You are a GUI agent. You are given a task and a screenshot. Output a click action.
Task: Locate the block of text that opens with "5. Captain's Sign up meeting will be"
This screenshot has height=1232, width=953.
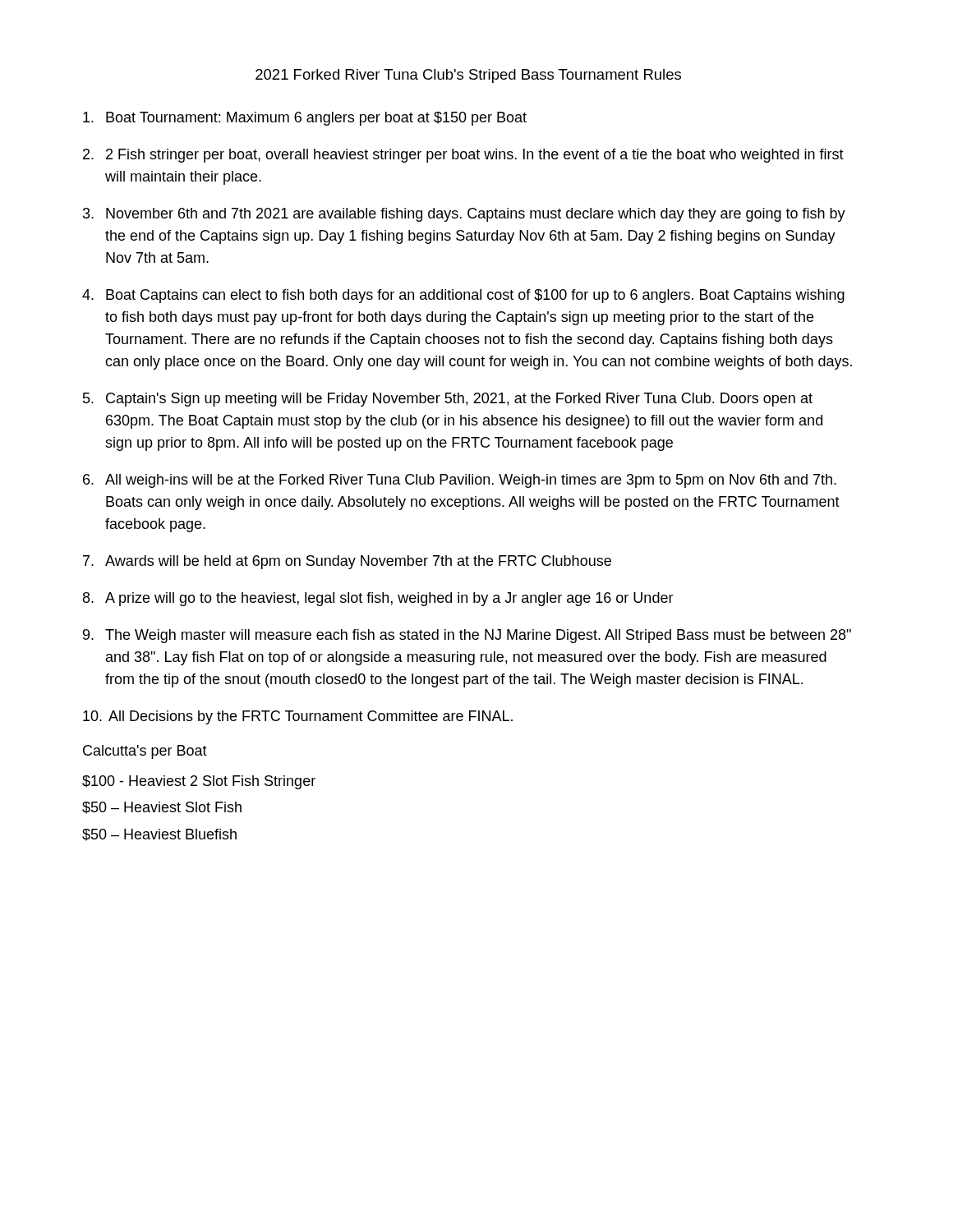click(468, 421)
